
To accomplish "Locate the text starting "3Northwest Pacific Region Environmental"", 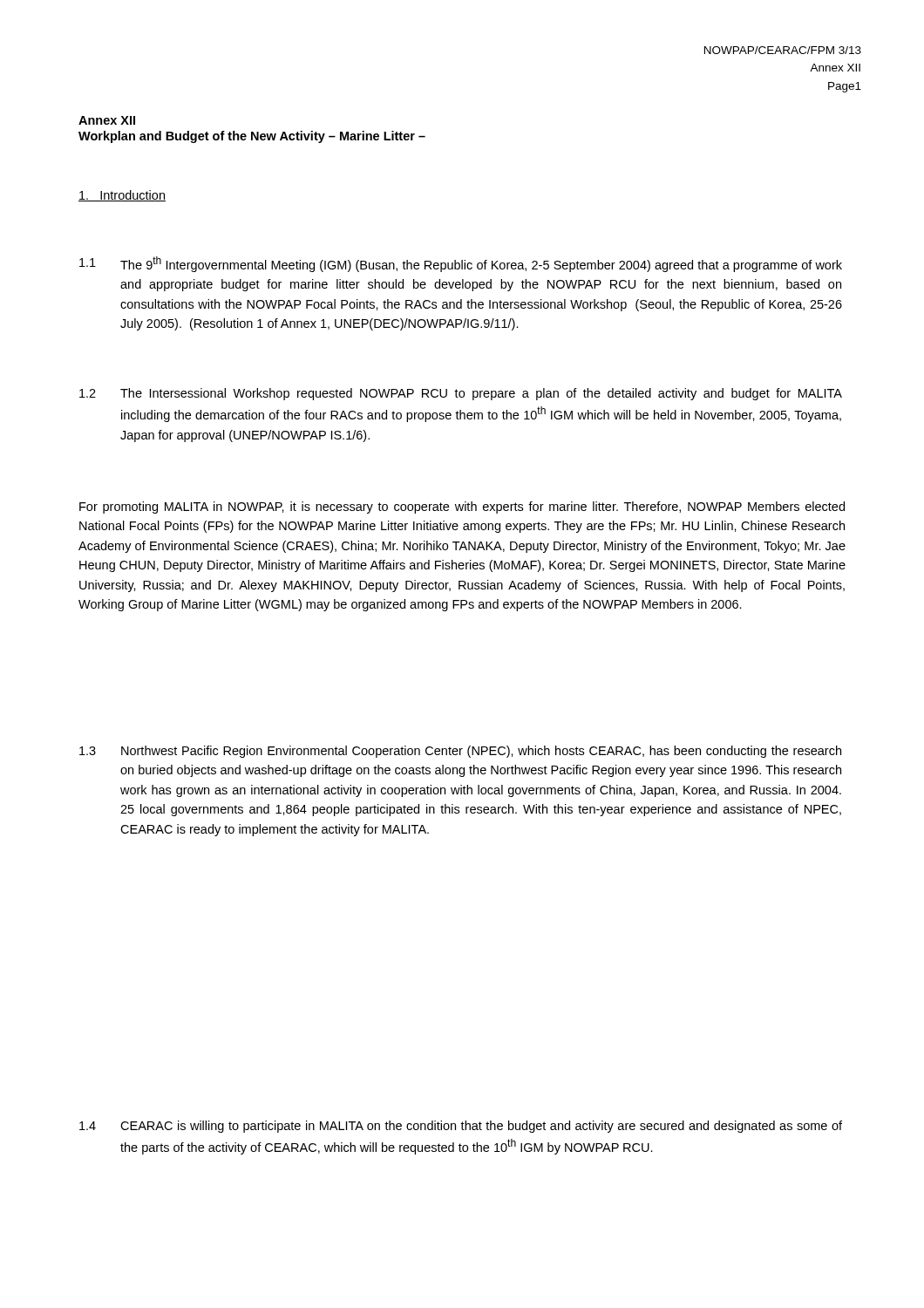I will point(460,790).
